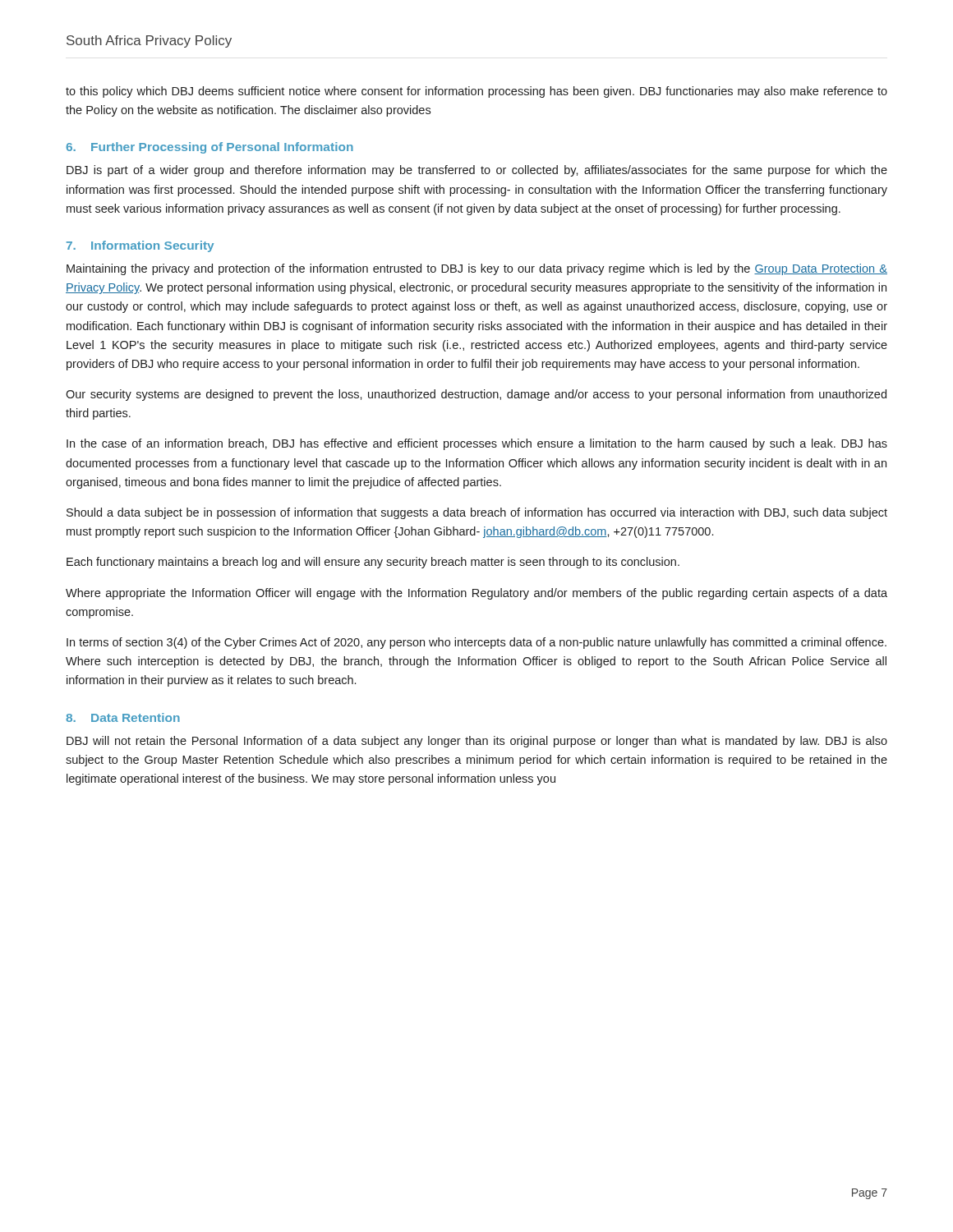Click where it says "7. Information Security"
Screen dimensions: 1232x953
click(140, 246)
